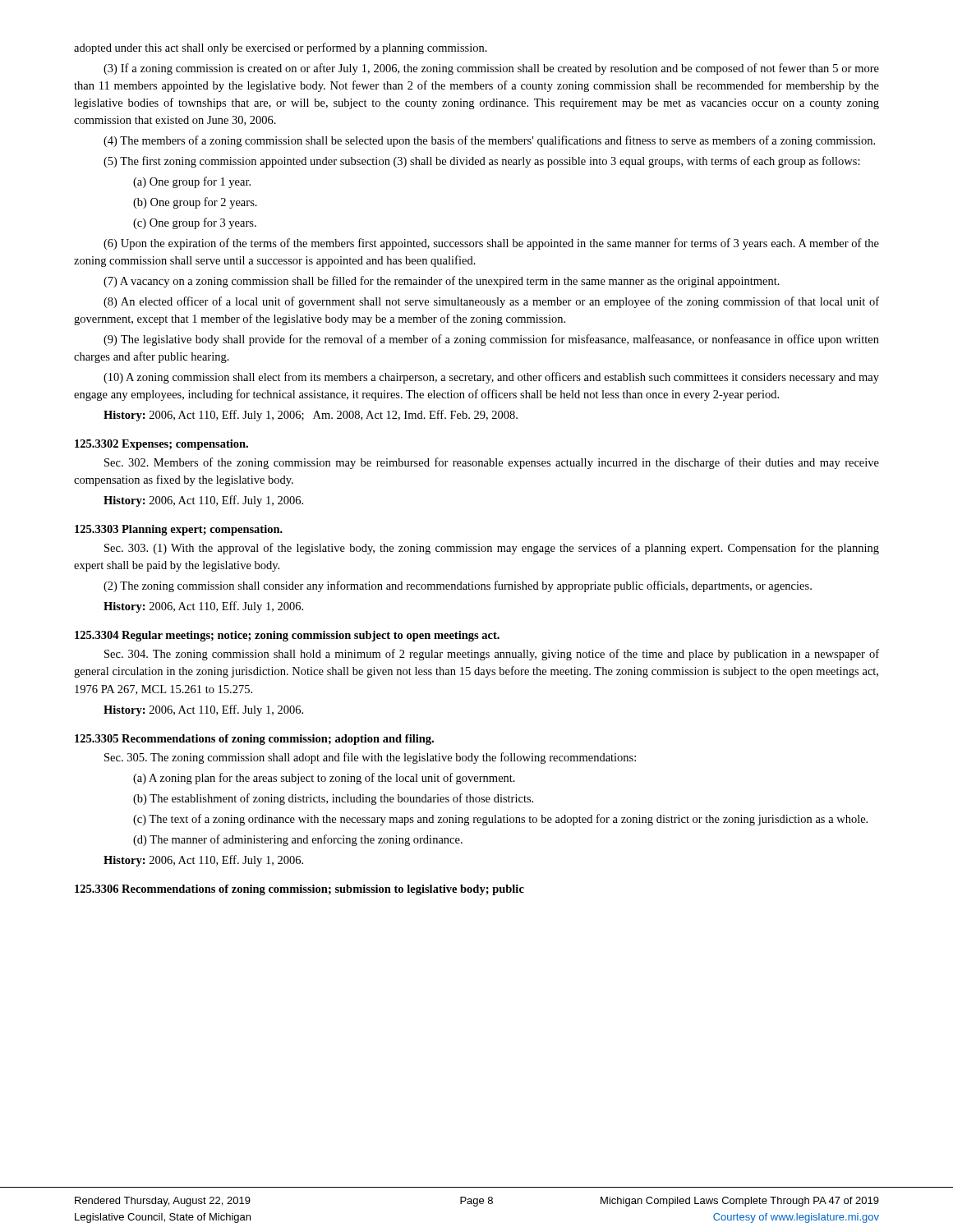This screenshot has height=1232, width=953.
Task: Select the block starting "125.3306 Recommendations of zoning commission; submission to legislative"
Action: 299,888
